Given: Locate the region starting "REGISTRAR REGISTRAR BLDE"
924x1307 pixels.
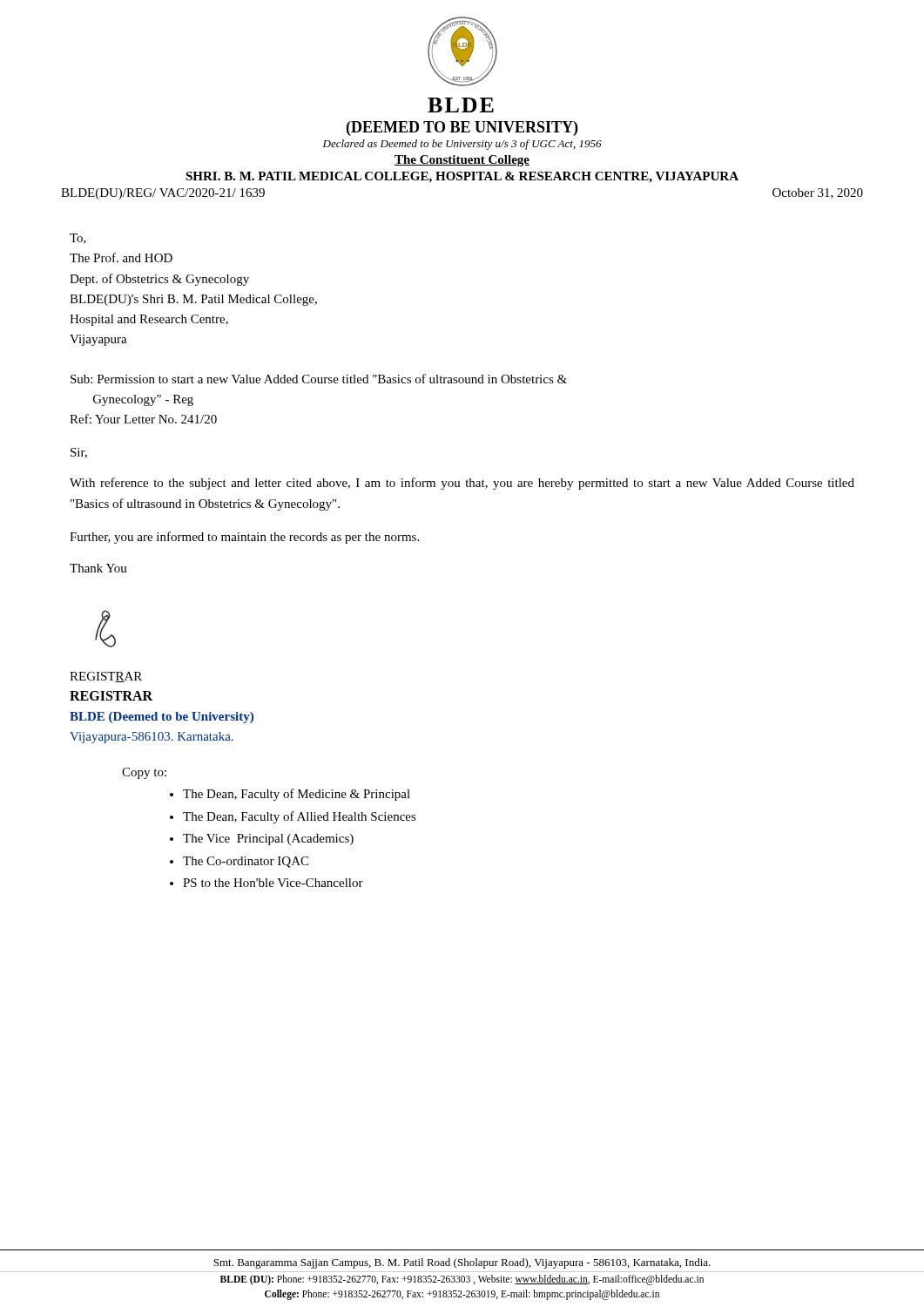Looking at the screenshot, I should [x=162, y=706].
